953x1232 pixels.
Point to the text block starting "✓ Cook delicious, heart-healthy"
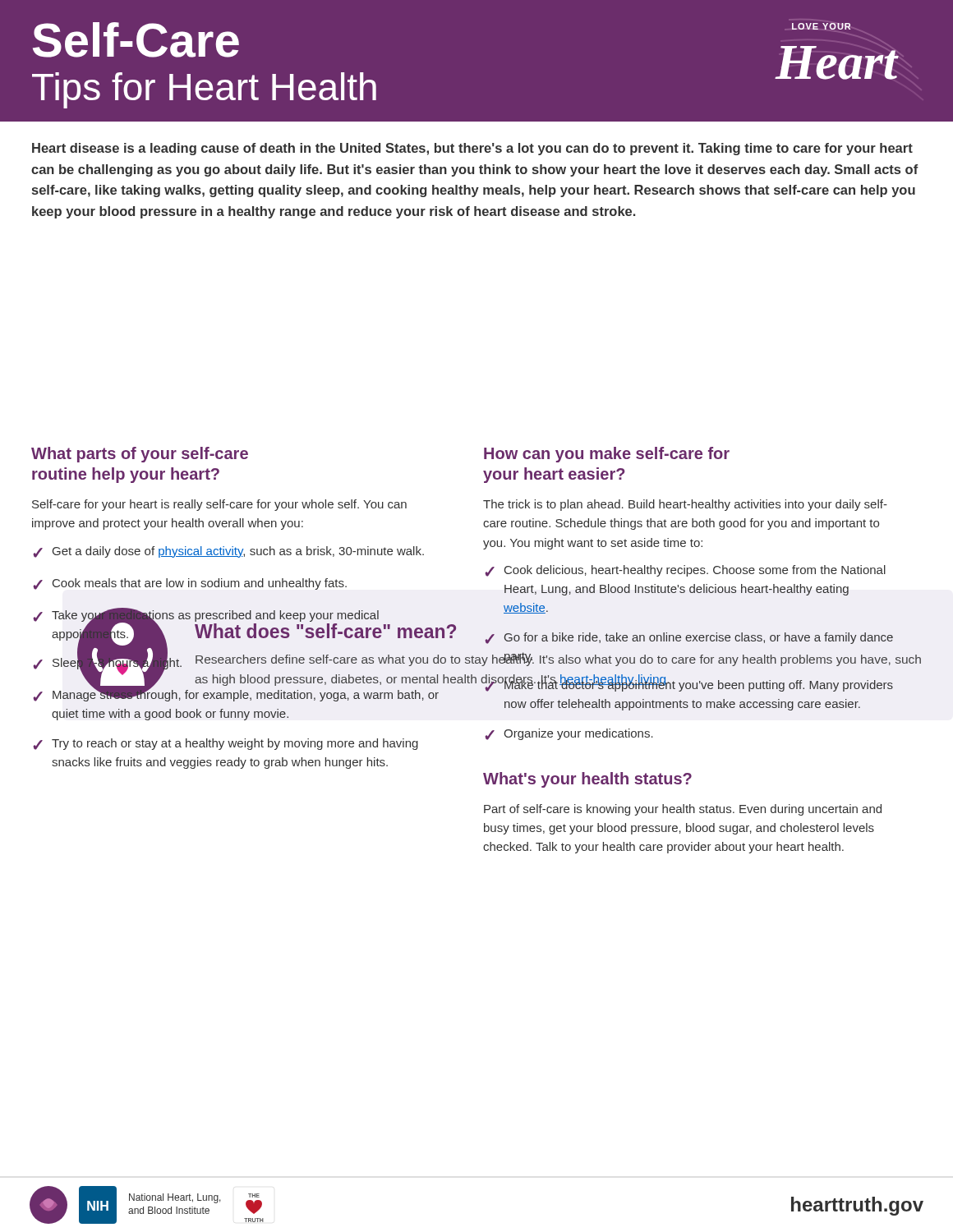(x=688, y=589)
